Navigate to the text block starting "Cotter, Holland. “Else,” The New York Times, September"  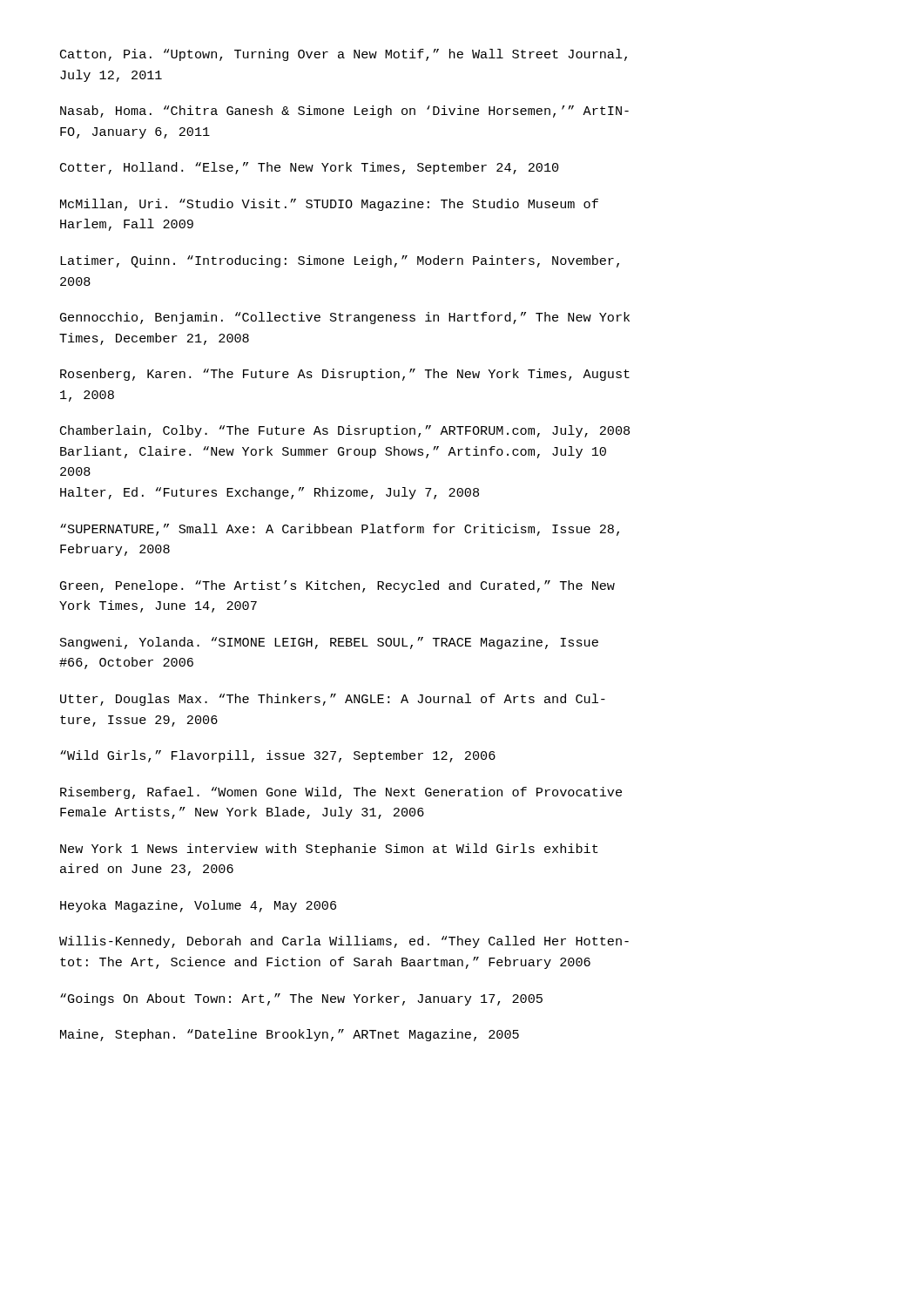pyautogui.click(x=309, y=168)
